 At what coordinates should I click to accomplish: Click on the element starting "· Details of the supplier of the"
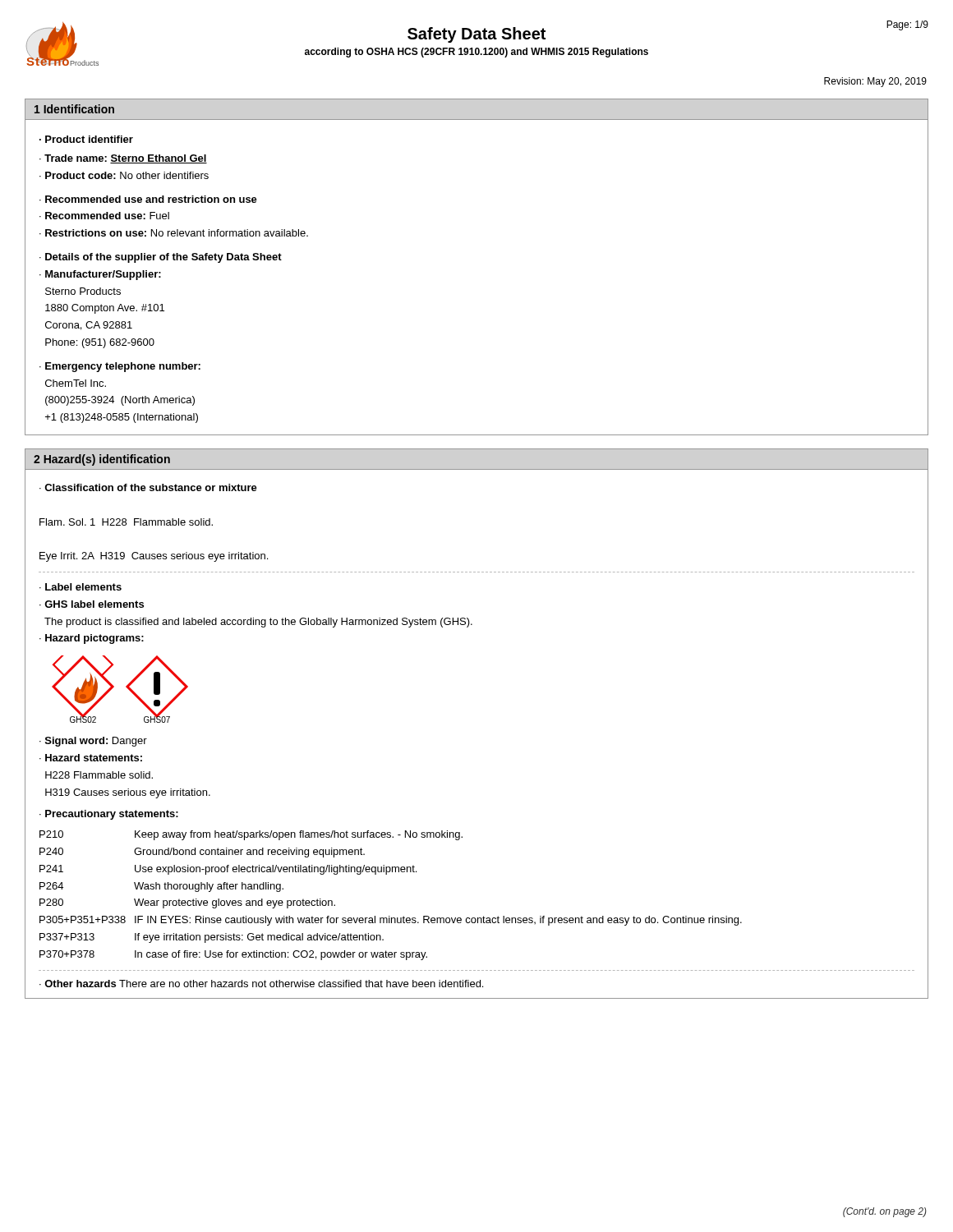[x=160, y=299]
